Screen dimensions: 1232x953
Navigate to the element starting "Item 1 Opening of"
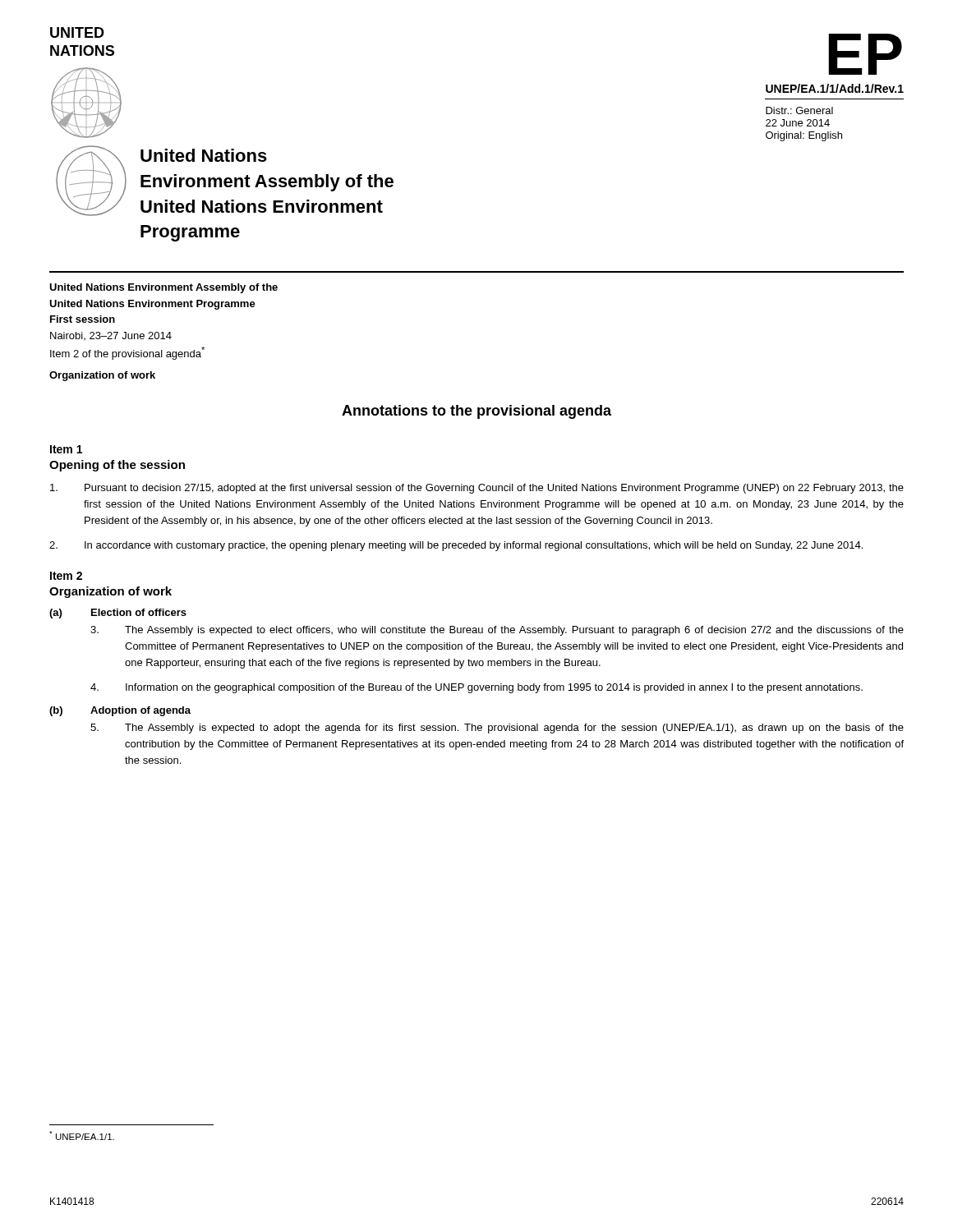[66, 449]
